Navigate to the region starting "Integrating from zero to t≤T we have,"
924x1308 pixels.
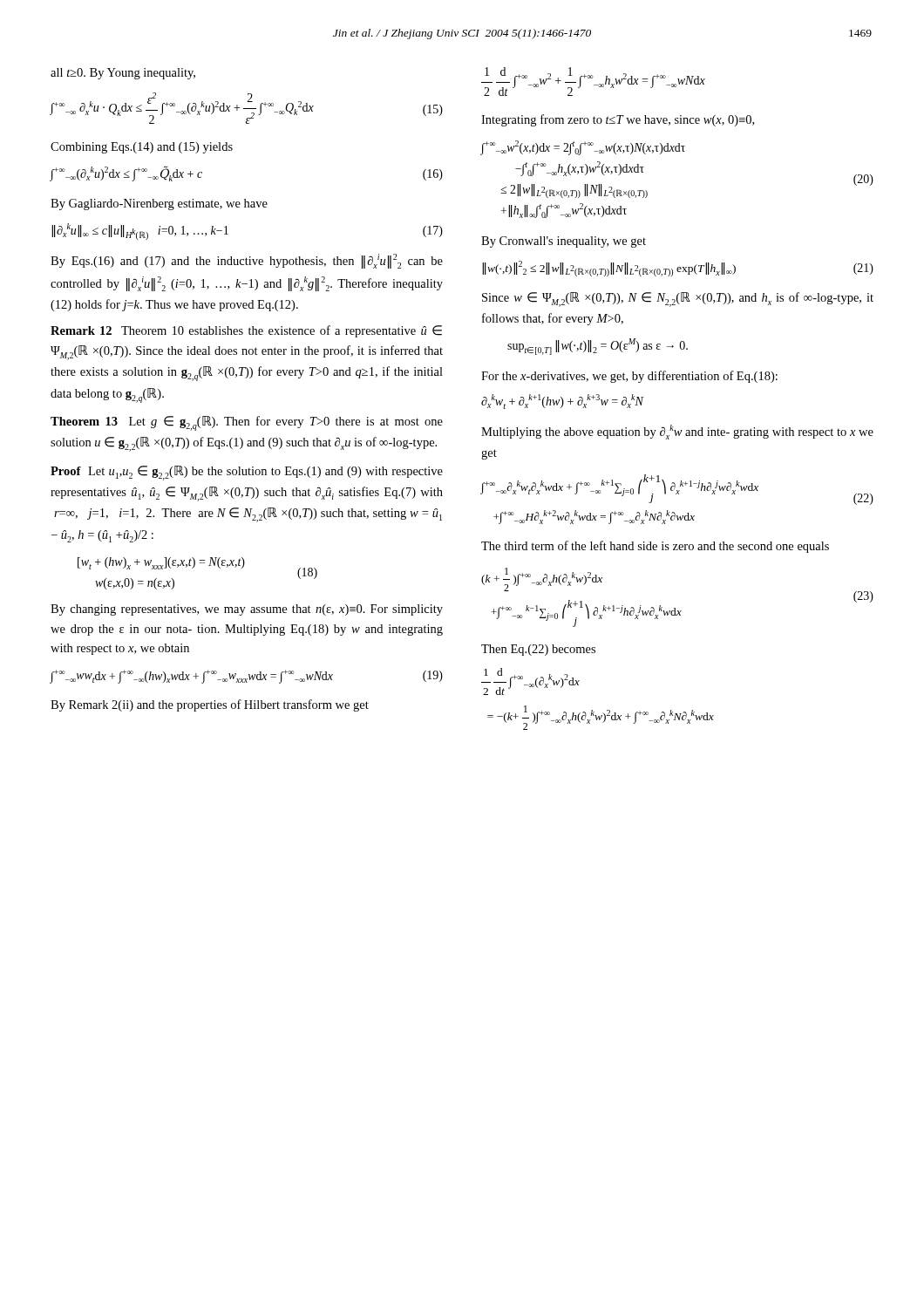[618, 120]
